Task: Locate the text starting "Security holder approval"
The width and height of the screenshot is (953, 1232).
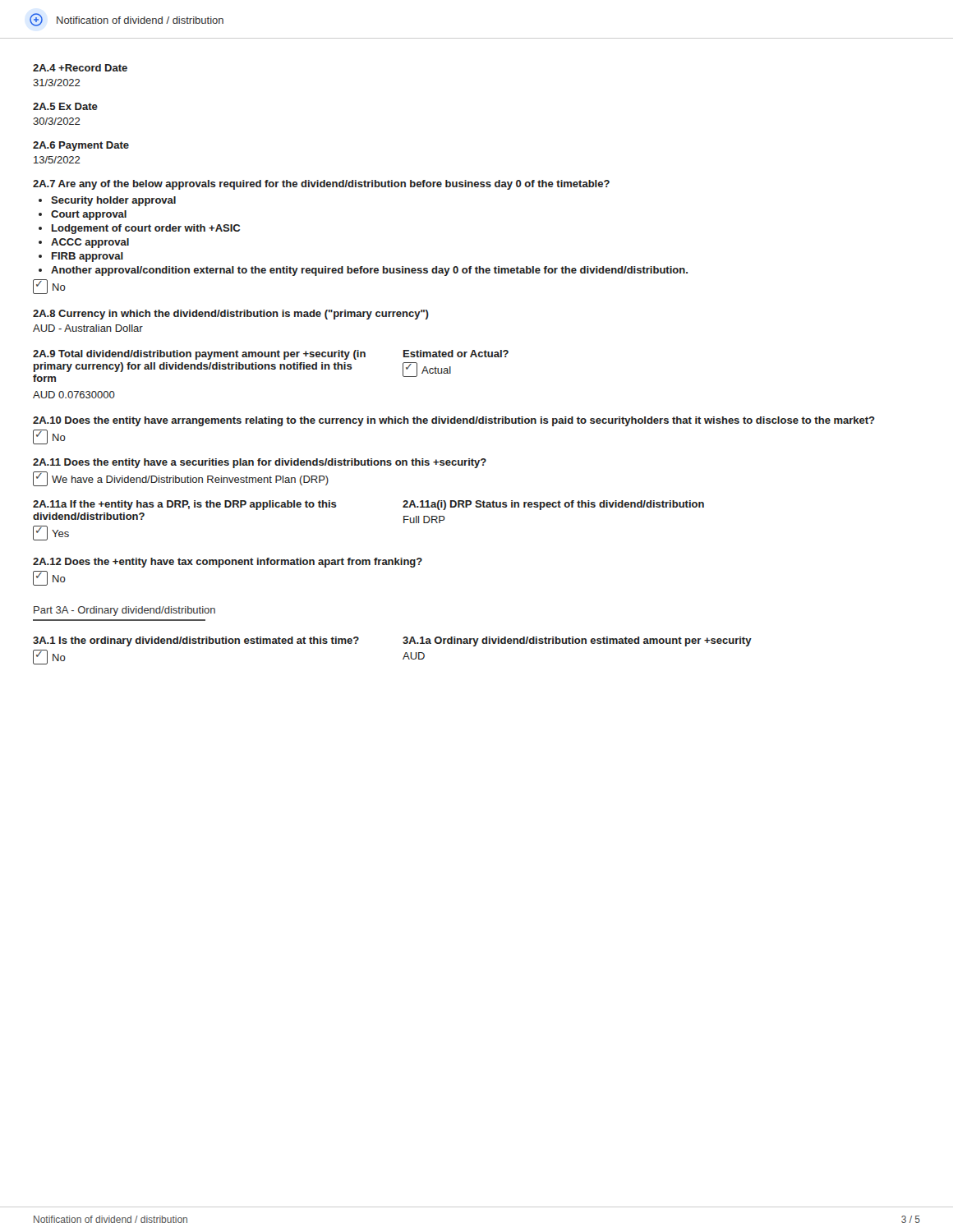Action: tap(114, 200)
